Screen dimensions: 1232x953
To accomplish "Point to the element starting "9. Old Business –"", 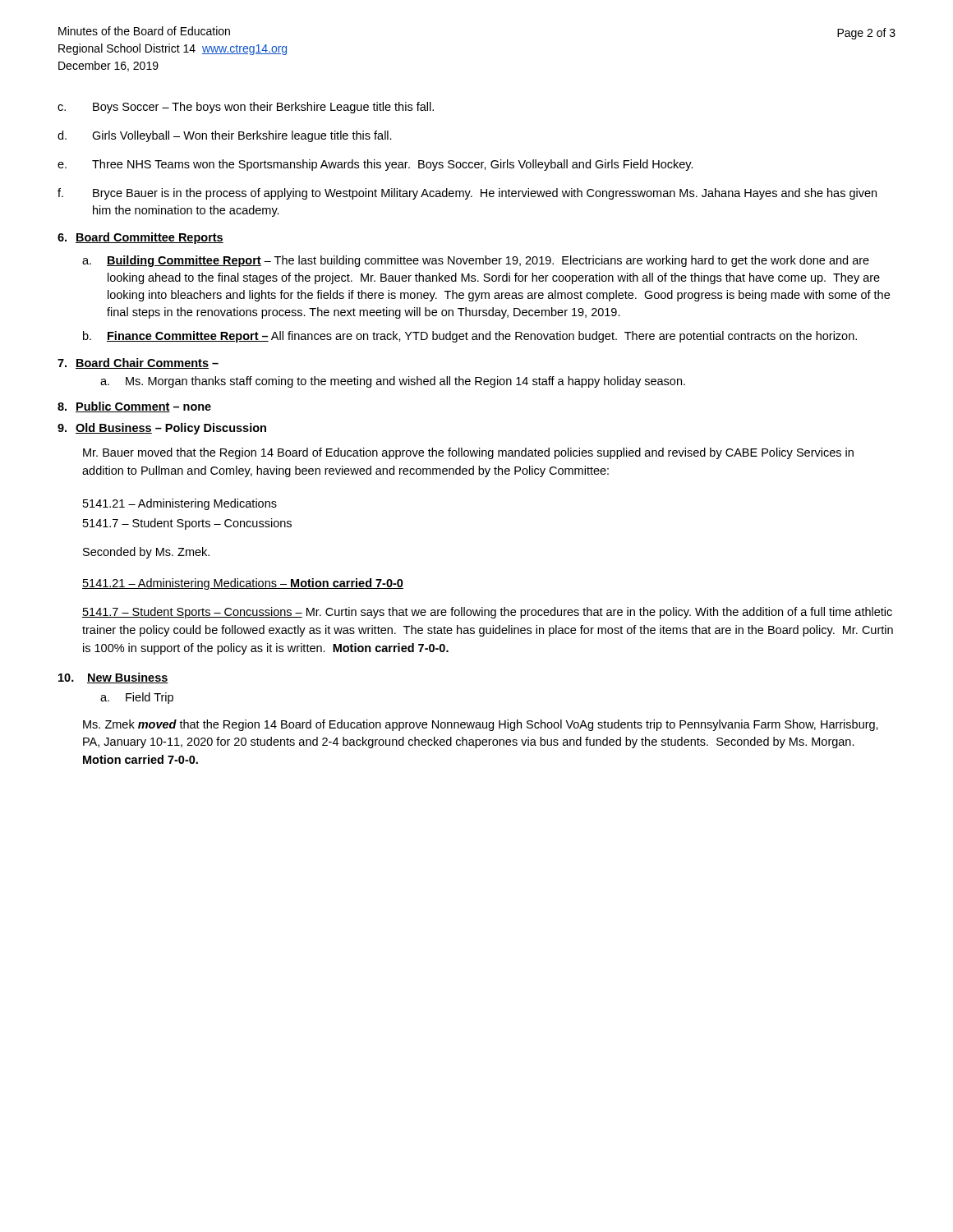I will click(x=162, y=428).
